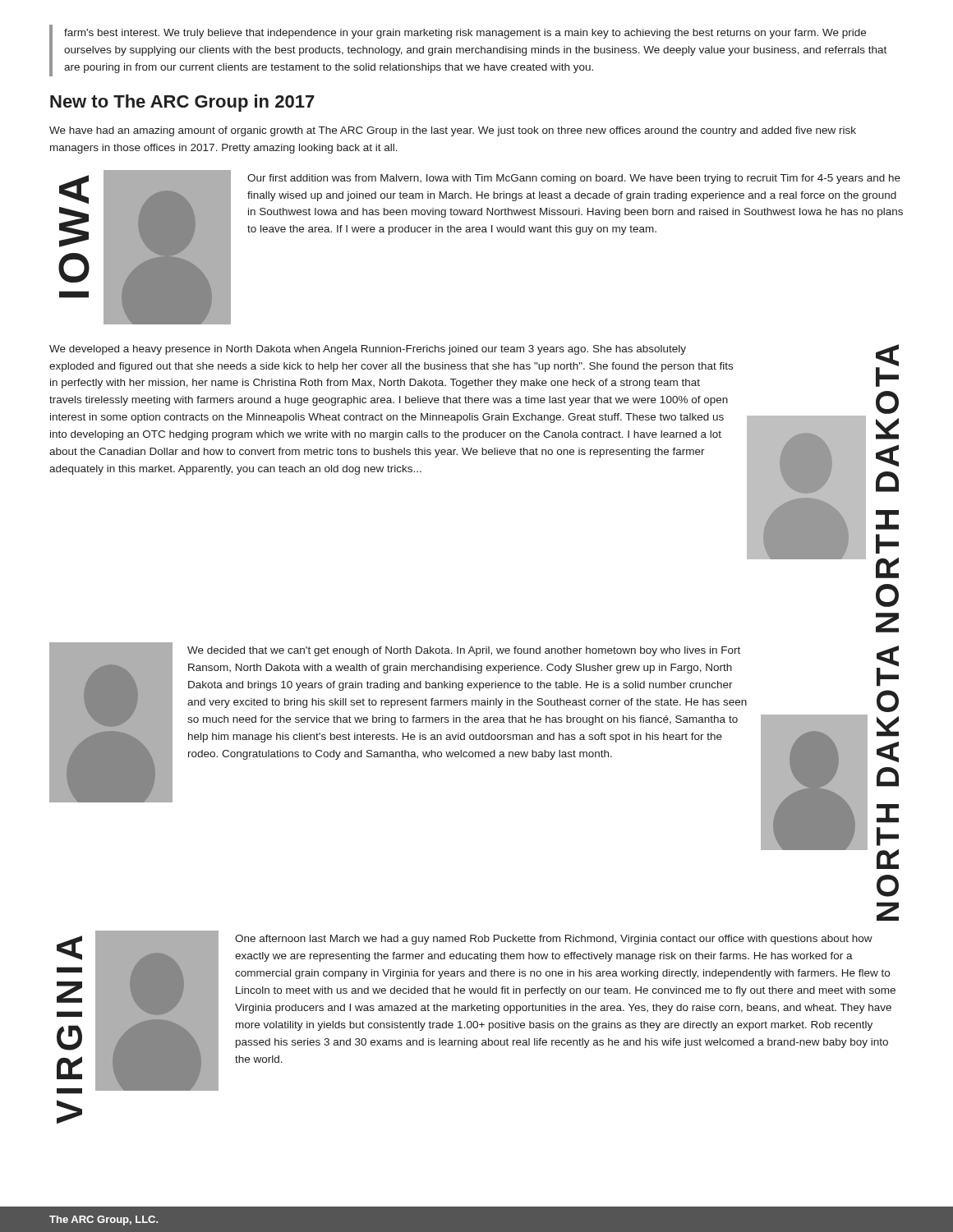The width and height of the screenshot is (953, 1232).
Task: Find the text block with the text "We developed a heavy"
Action: click(x=391, y=408)
